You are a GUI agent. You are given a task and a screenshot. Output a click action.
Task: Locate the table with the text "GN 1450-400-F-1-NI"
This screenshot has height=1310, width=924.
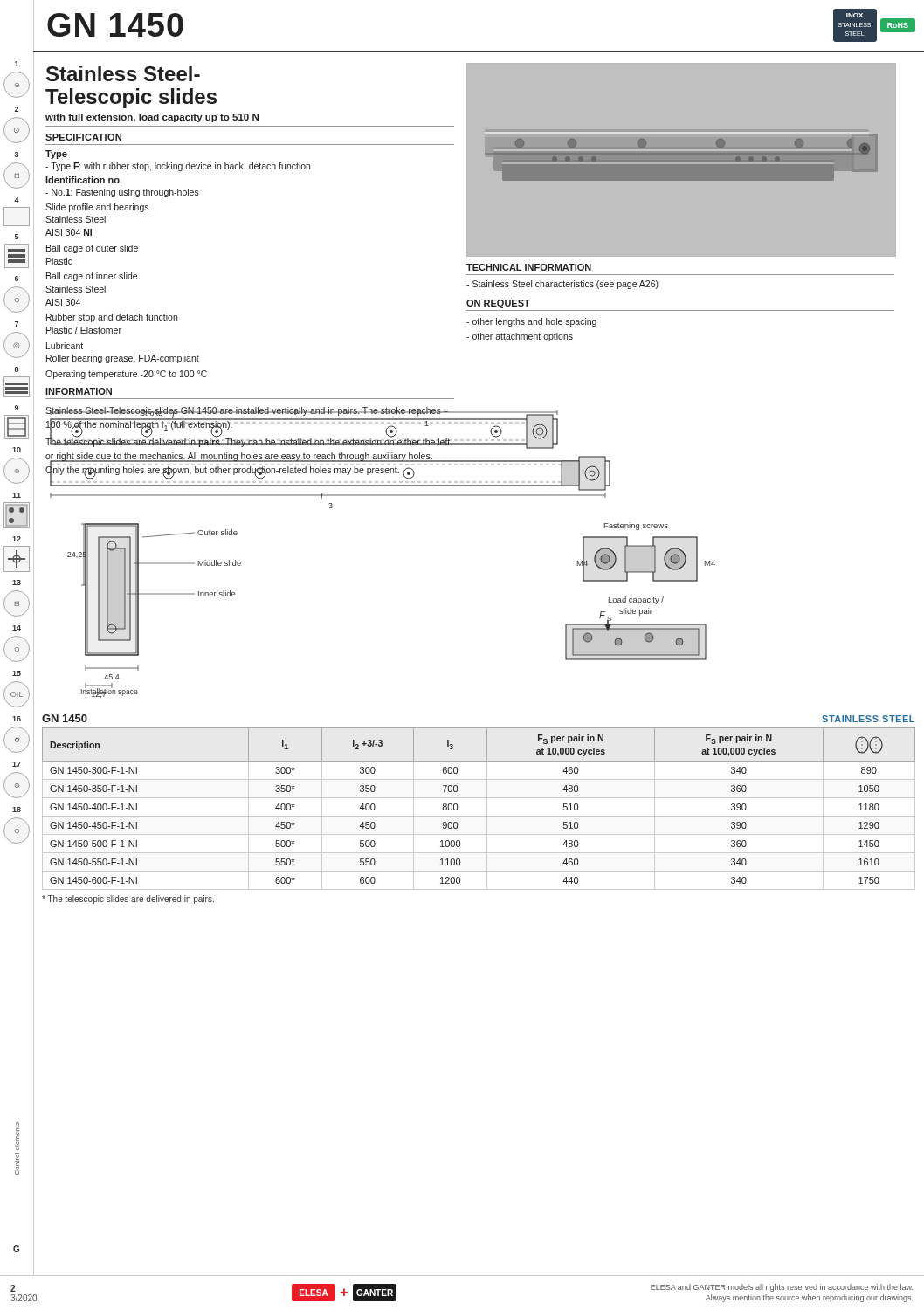click(x=479, y=809)
